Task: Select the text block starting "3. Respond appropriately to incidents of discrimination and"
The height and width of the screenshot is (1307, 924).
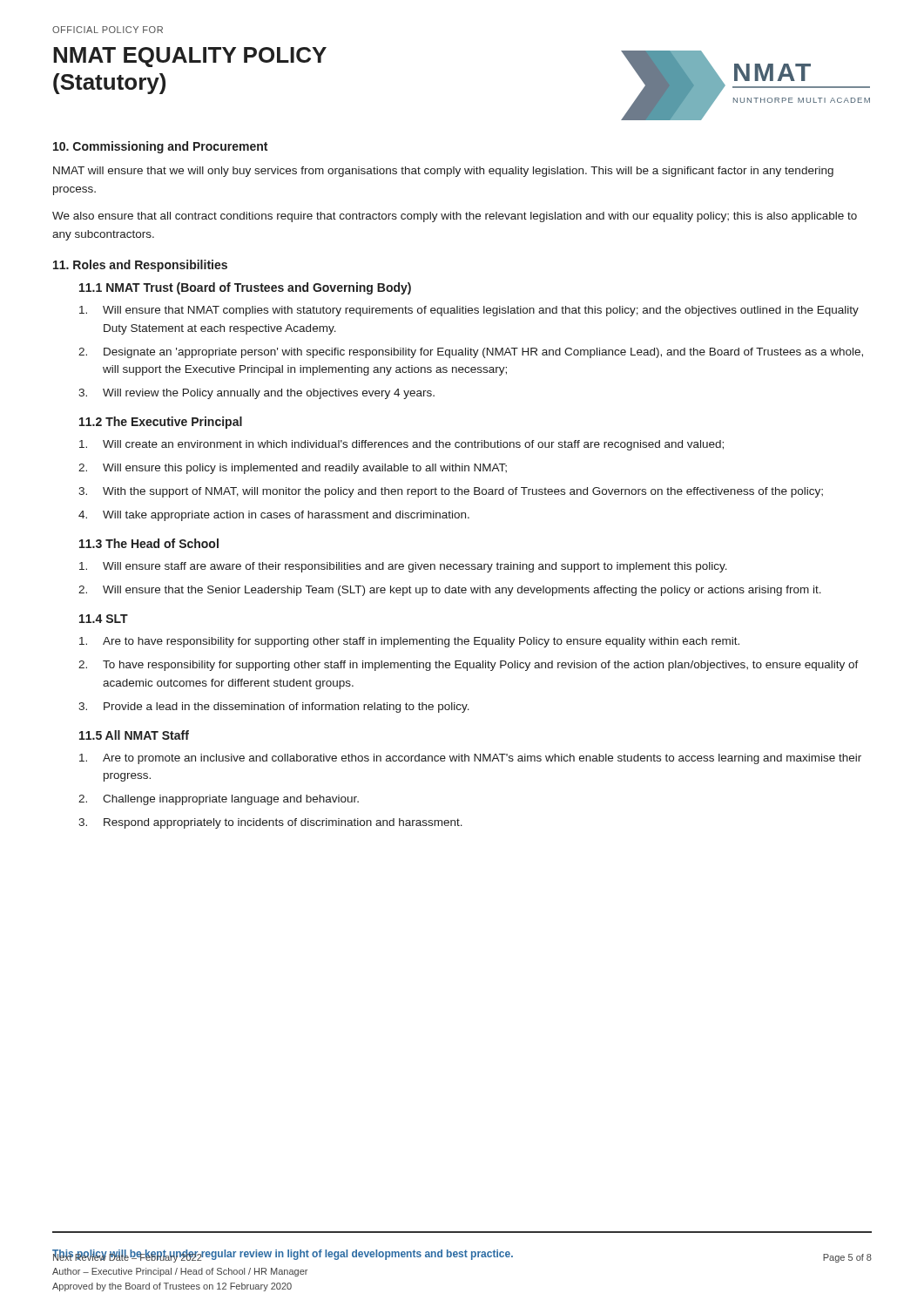Action: click(x=270, y=823)
